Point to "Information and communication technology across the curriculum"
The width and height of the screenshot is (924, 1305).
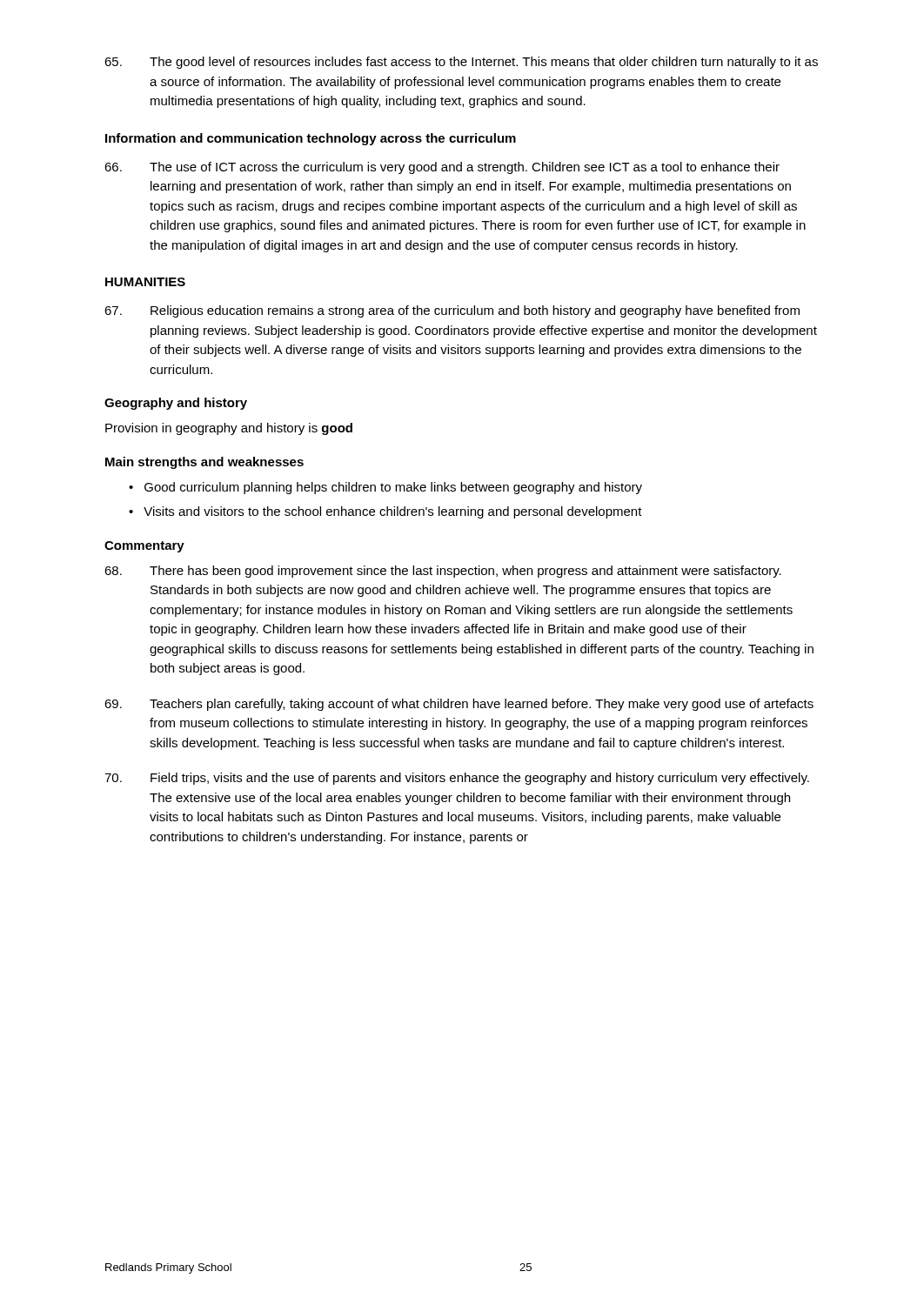(310, 137)
